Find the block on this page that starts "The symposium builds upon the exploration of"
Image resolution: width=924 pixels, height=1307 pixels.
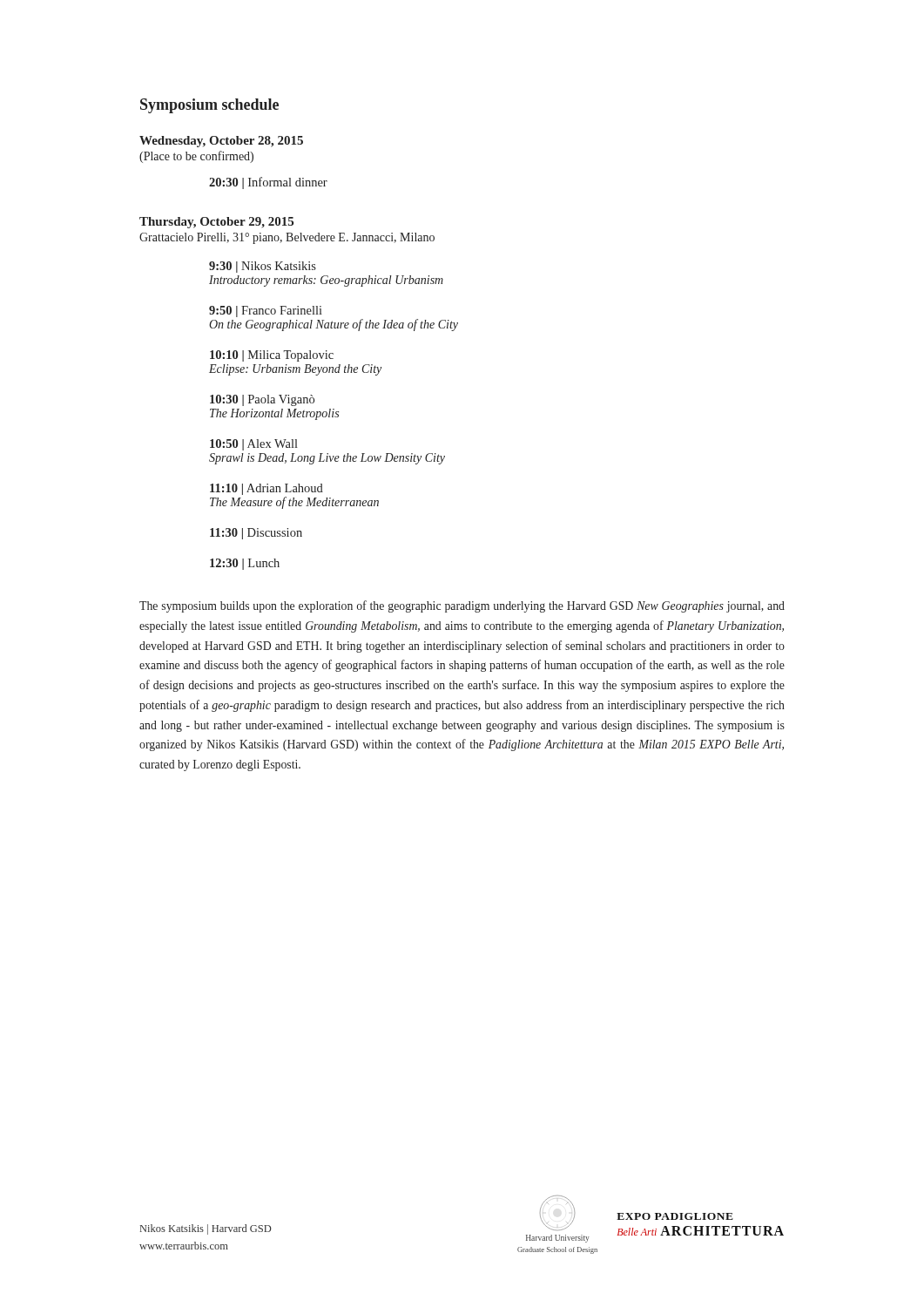[x=462, y=685]
